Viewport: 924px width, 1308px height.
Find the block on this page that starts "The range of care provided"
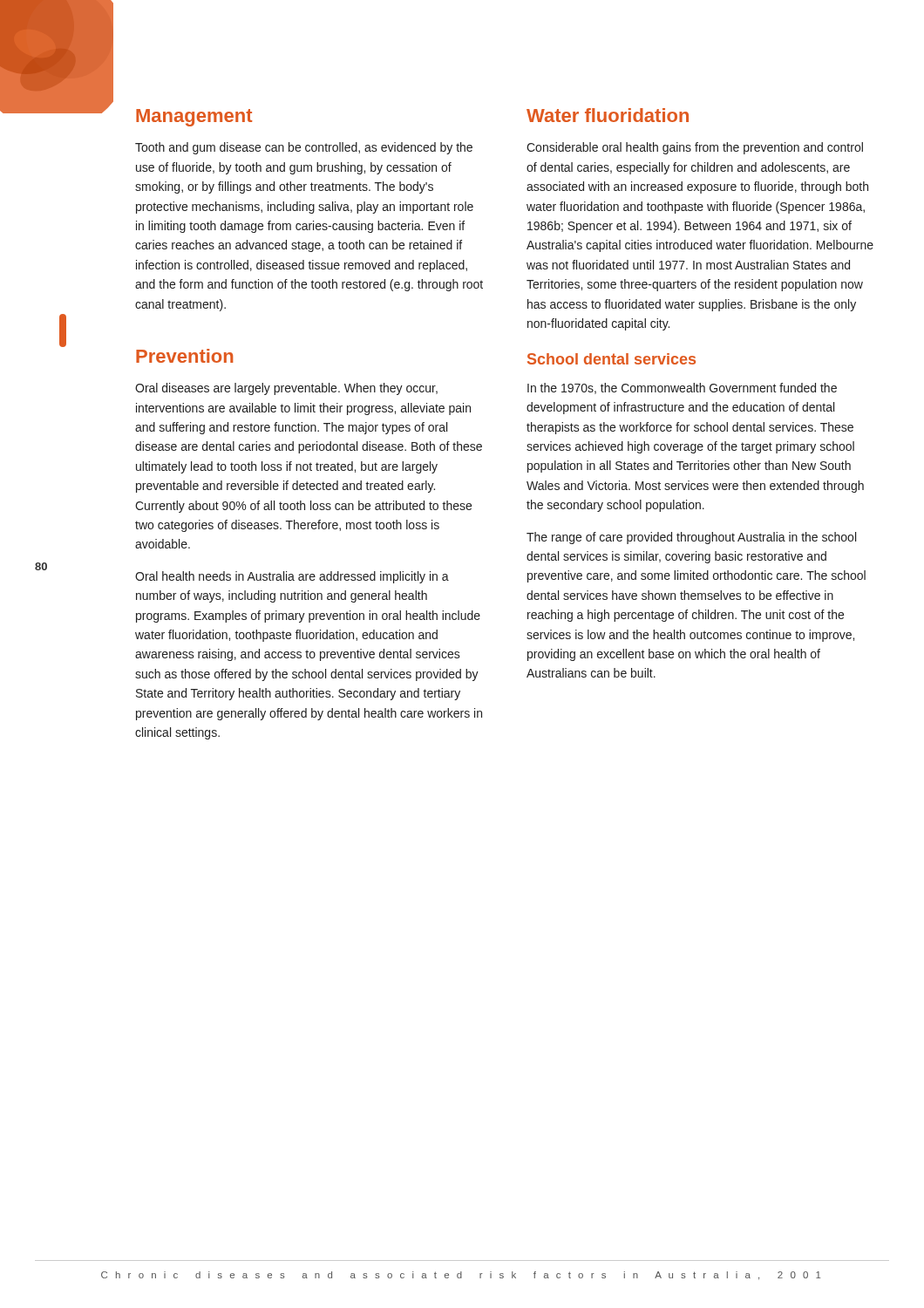click(696, 605)
